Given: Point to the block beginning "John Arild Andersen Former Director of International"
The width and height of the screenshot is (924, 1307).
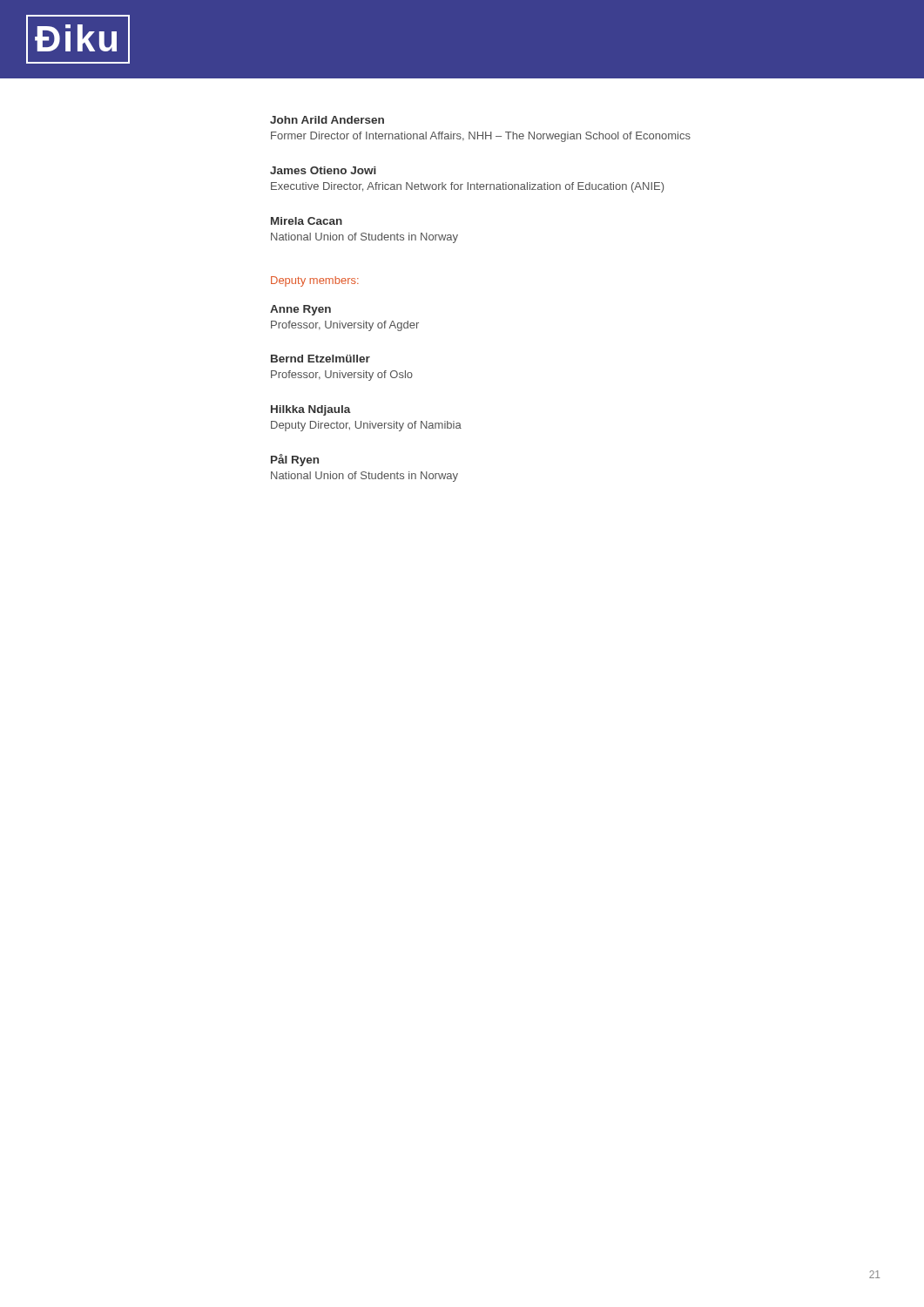Looking at the screenshot, I should coord(523,129).
